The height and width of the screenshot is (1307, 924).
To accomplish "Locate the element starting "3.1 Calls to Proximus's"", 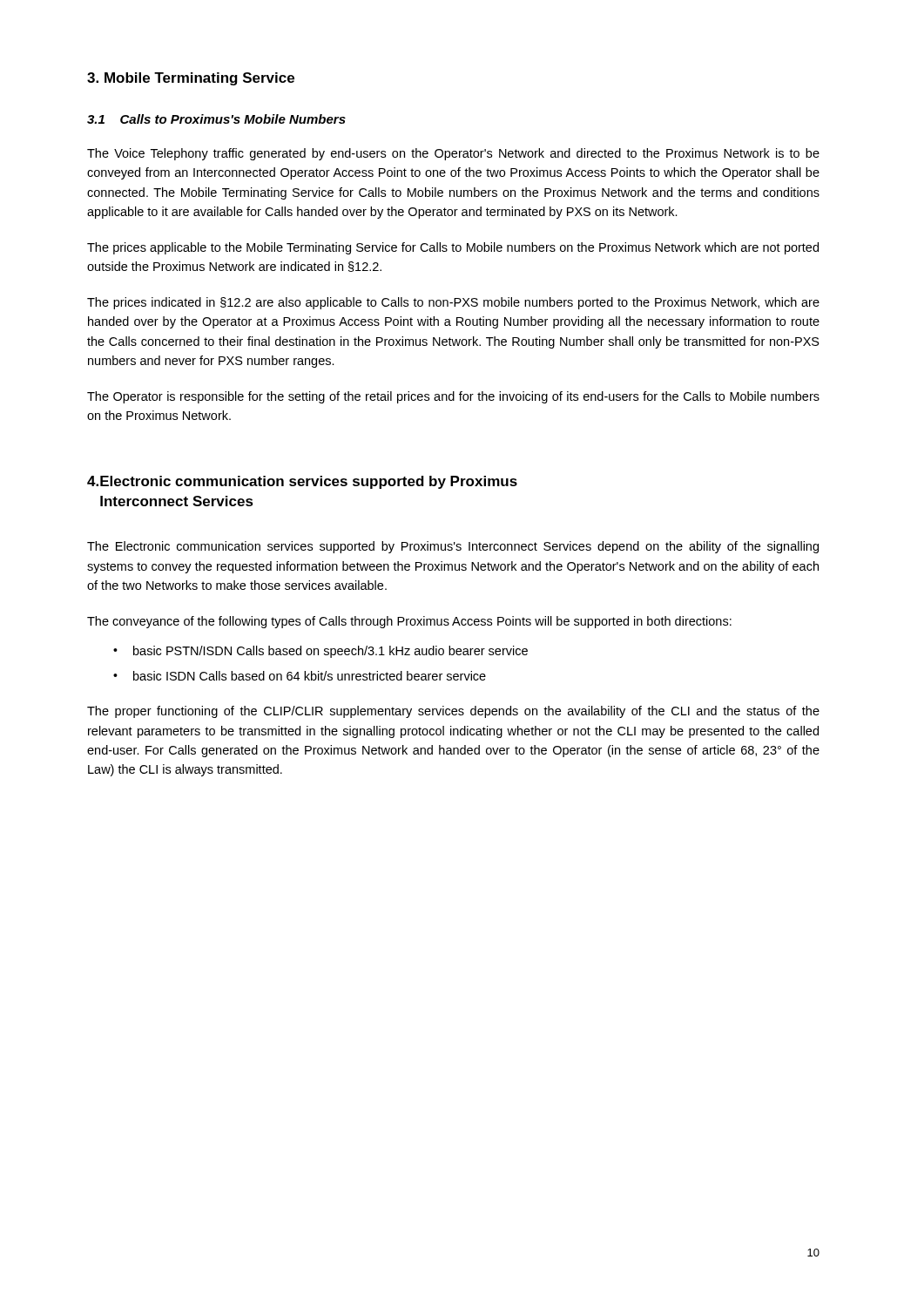I will pyautogui.click(x=216, y=119).
